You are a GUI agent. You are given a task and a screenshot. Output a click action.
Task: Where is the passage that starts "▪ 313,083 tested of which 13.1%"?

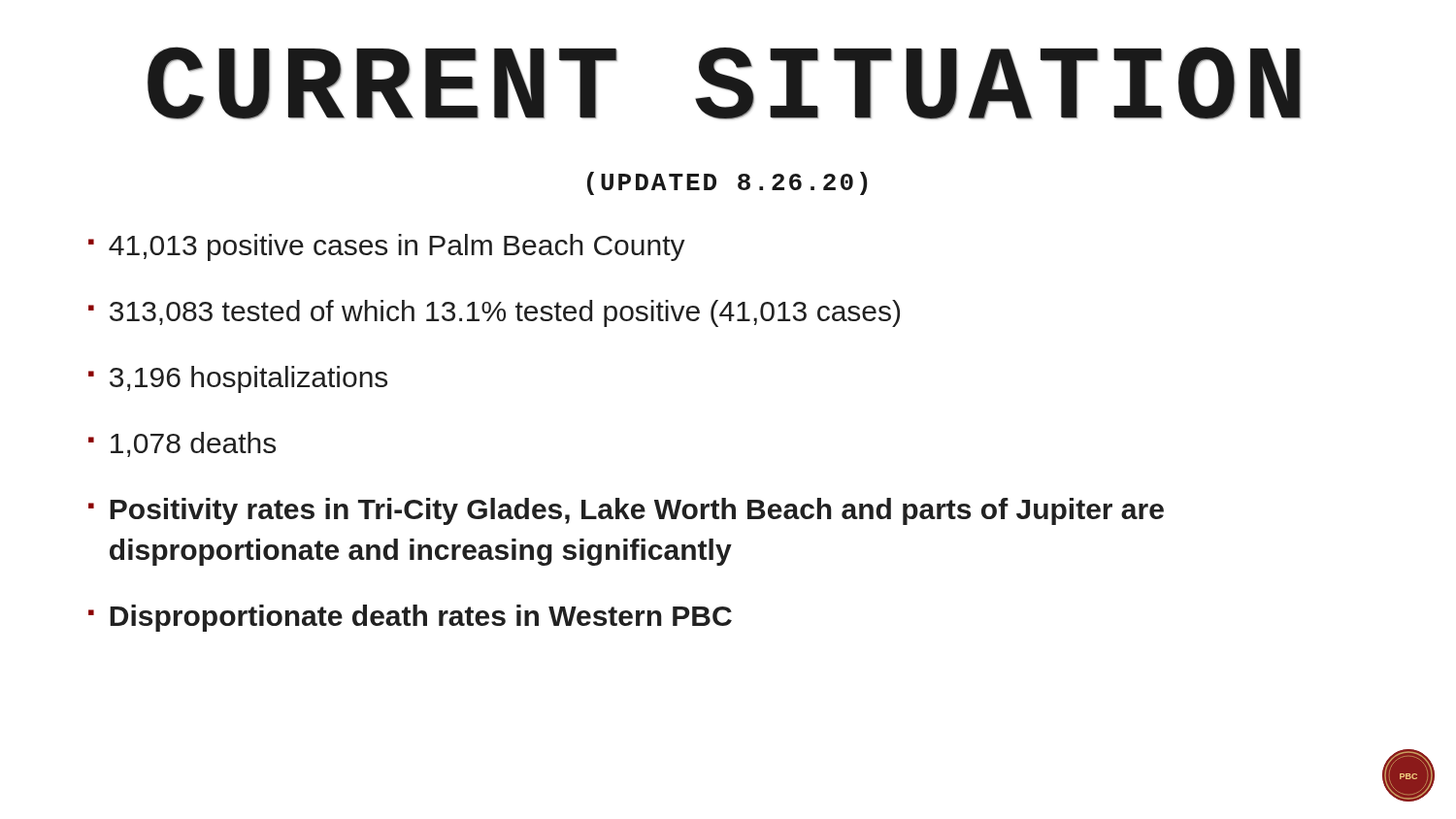coord(495,312)
